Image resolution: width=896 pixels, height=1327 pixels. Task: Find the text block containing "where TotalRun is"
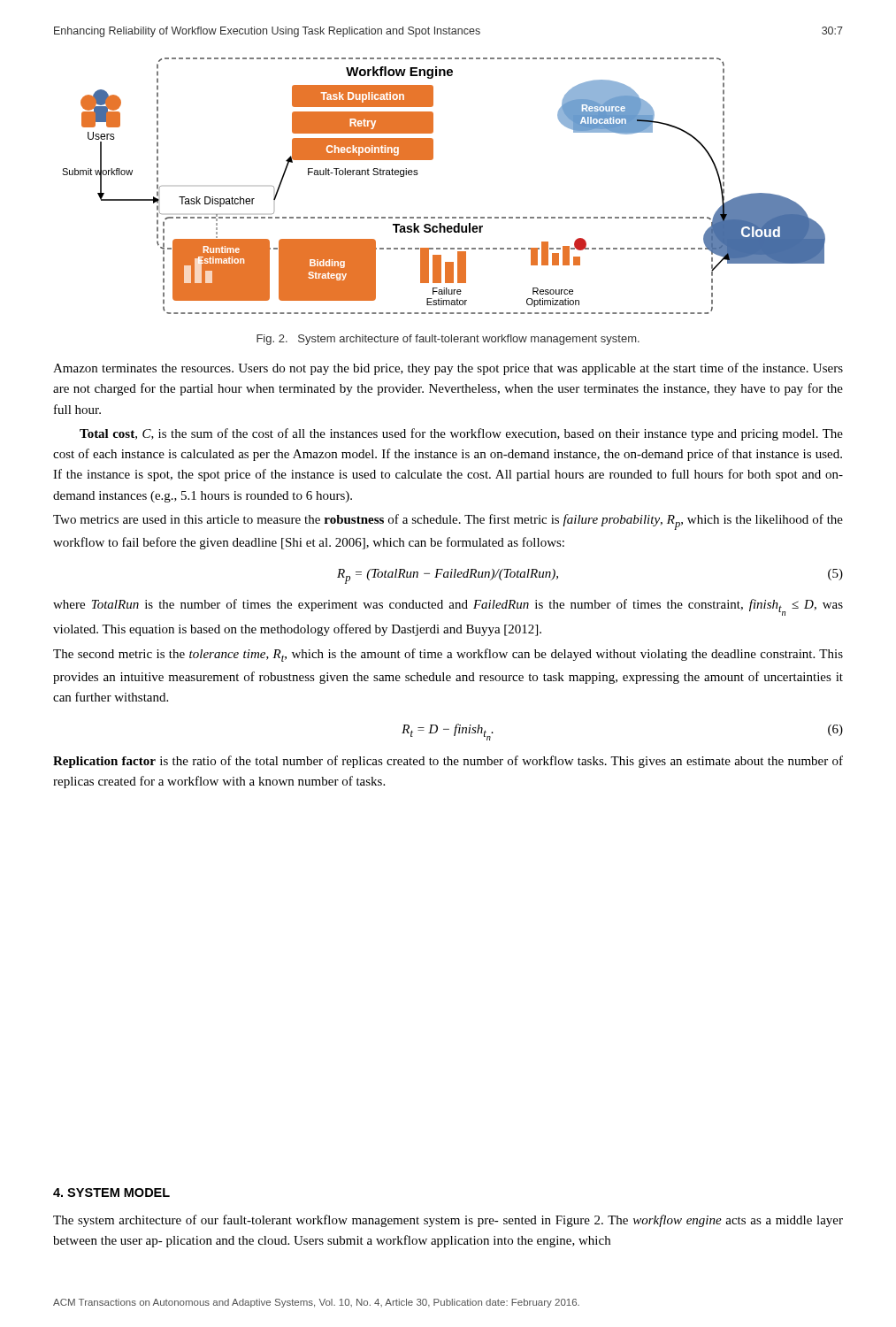tap(448, 617)
